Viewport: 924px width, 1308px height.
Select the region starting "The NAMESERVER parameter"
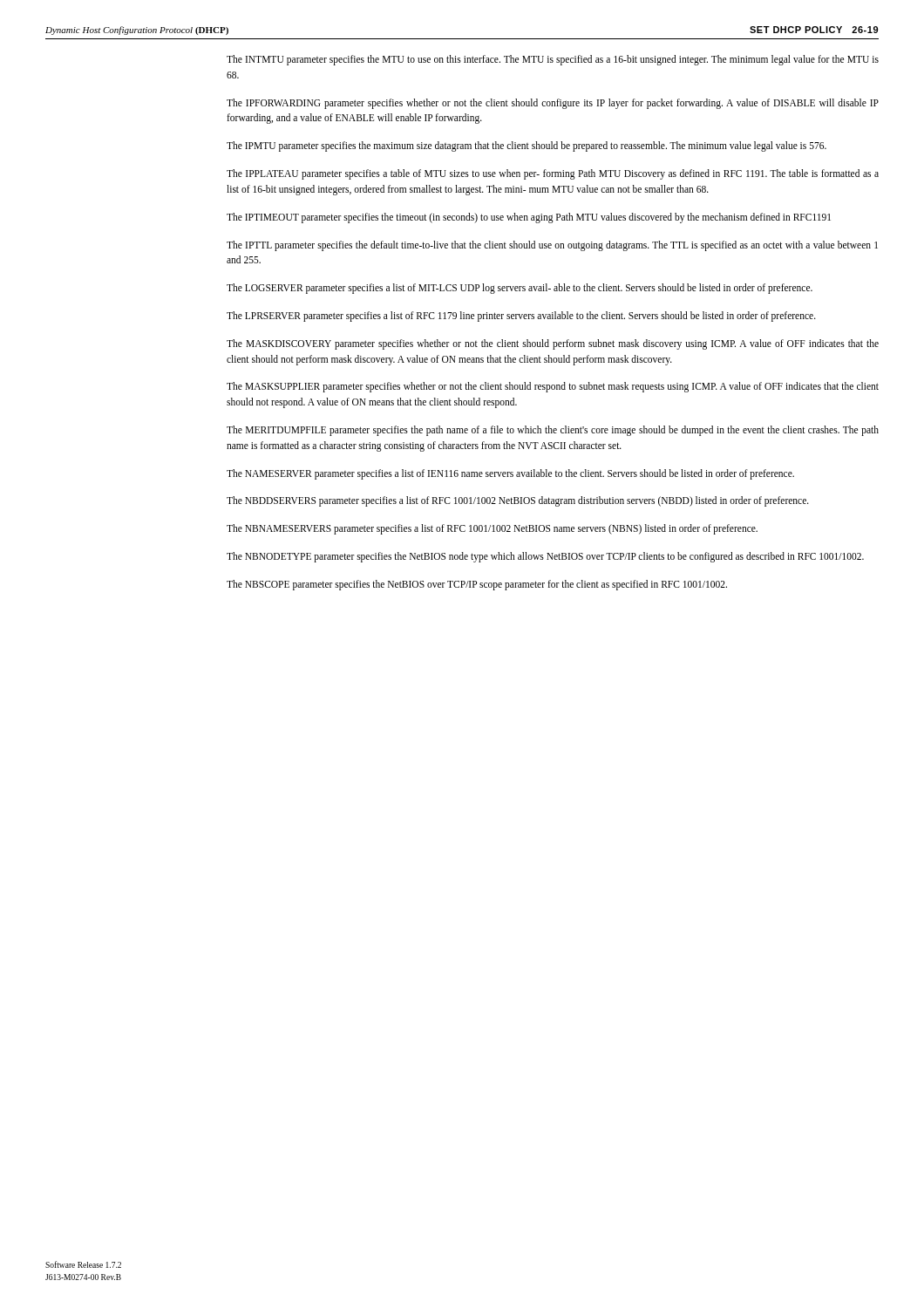click(x=511, y=473)
